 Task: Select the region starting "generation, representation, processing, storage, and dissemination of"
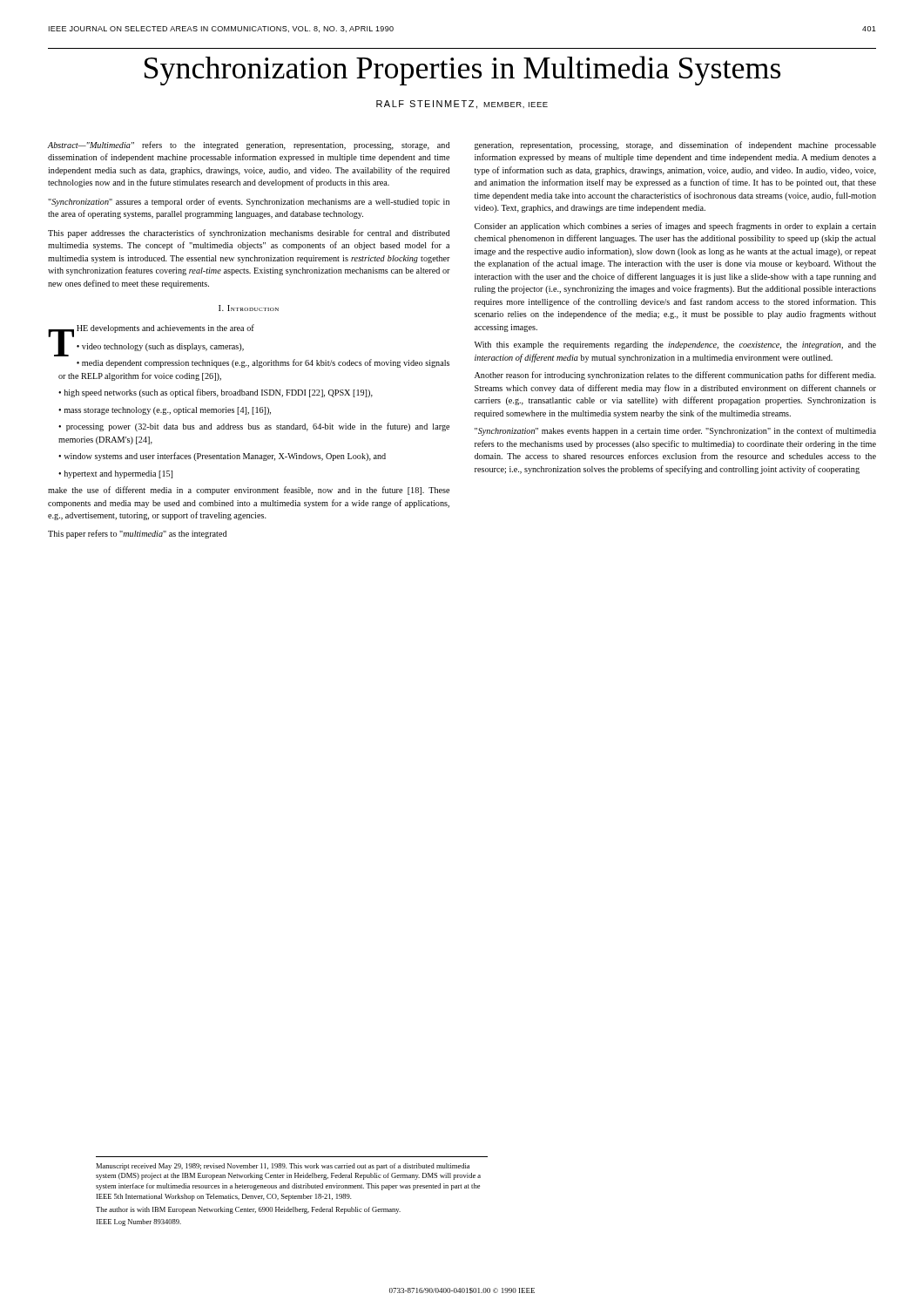675,177
